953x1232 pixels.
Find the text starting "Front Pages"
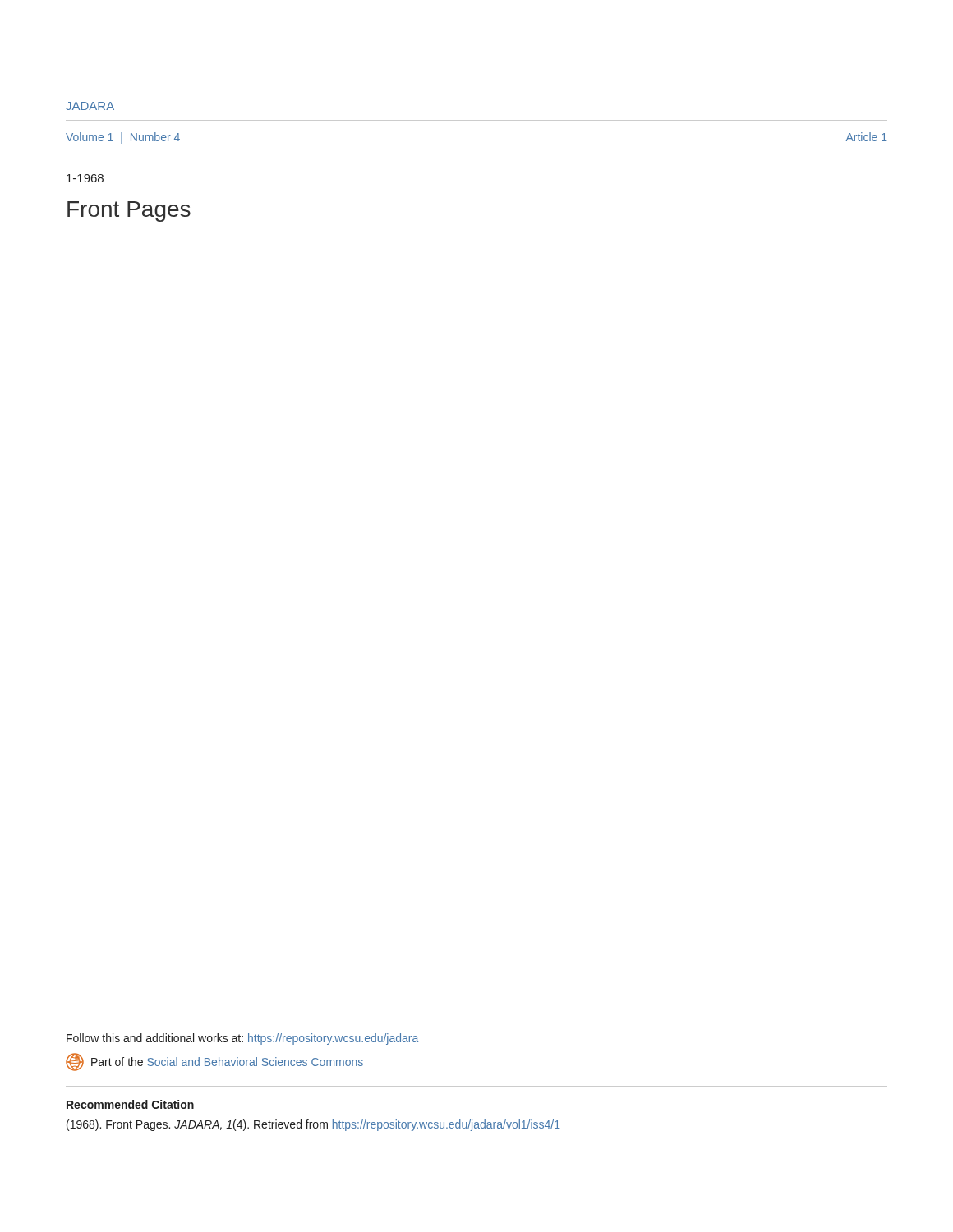(x=128, y=209)
